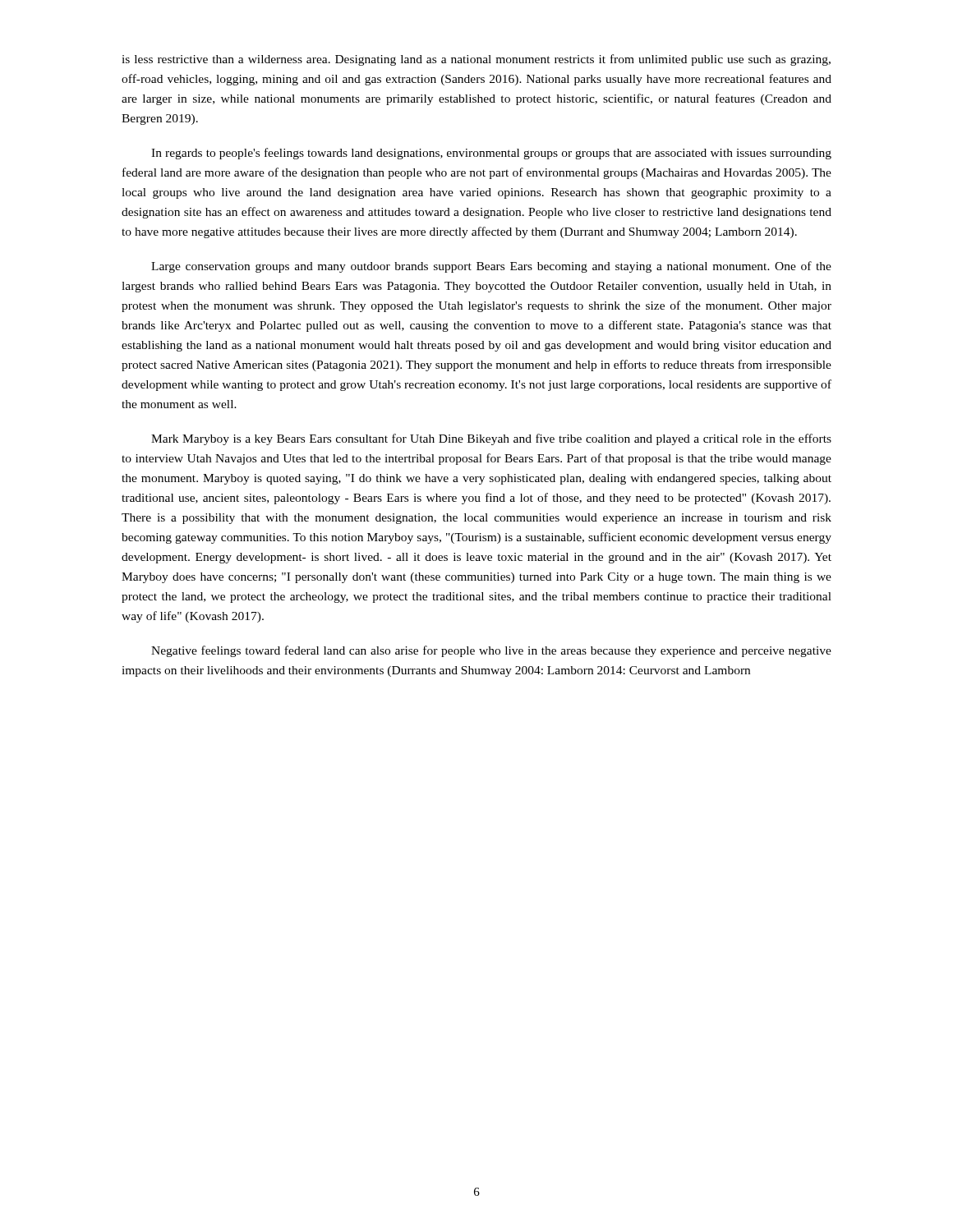This screenshot has width=953, height=1232.
Task: Locate the text block starting "is less restrictive than a wilderness area. Designating"
Action: 476,89
